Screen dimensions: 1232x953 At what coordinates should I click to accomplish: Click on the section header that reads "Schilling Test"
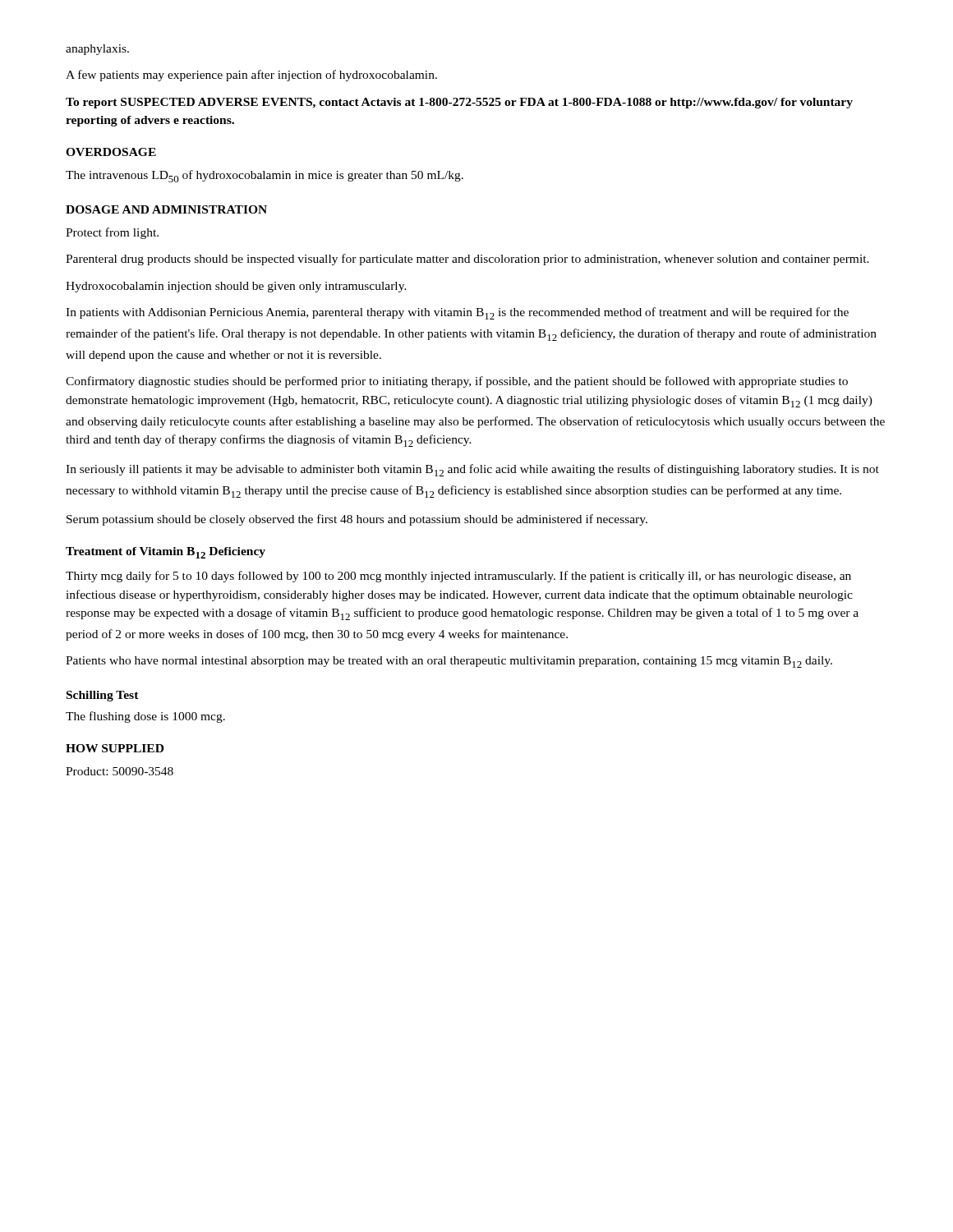click(x=102, y=695)
